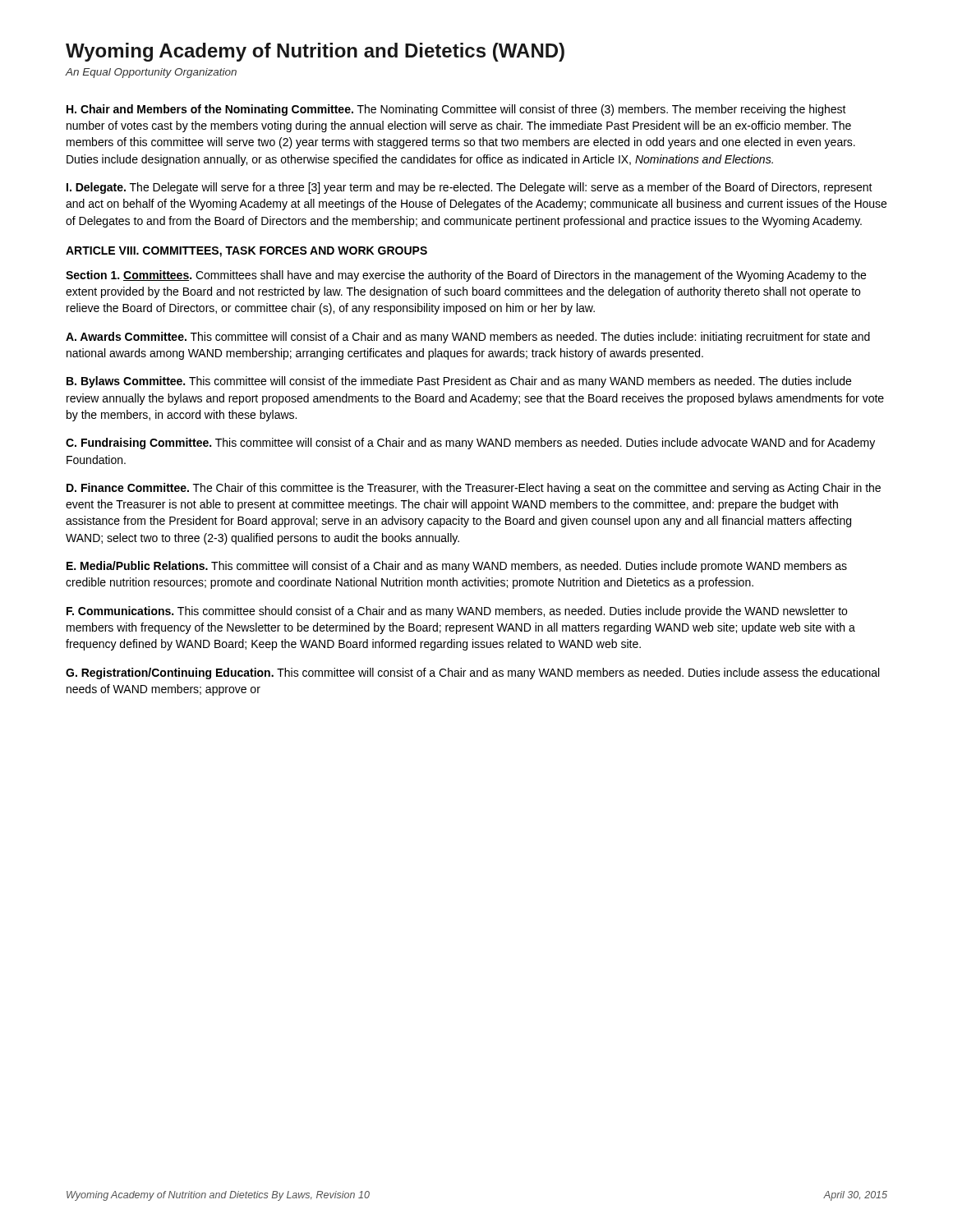Click on the text block starting "F. Communications. This committee should consist of a"
Viewport: 953px width, 1232px height.
pos(460,627)
